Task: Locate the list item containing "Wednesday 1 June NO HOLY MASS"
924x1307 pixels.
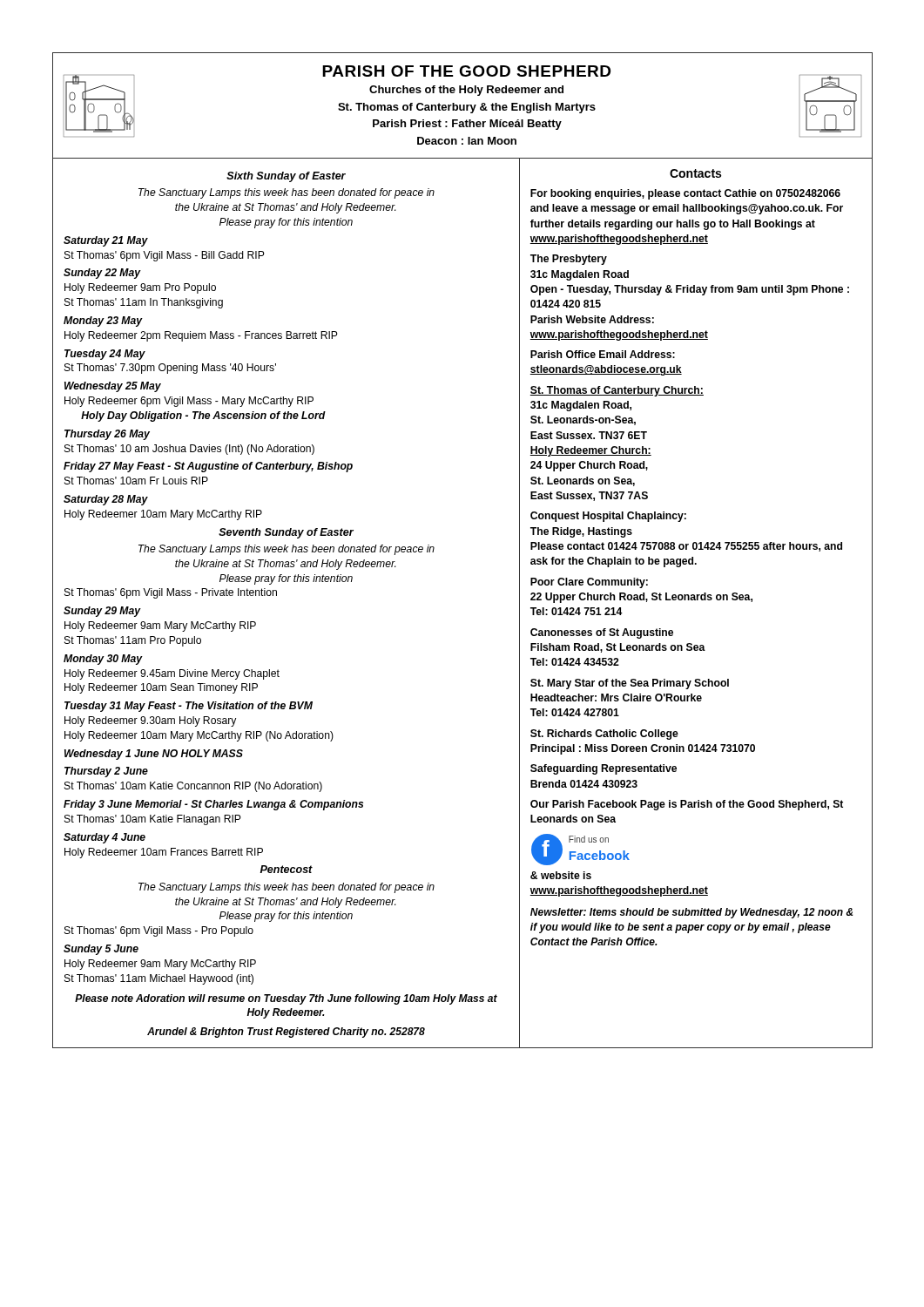Action: pos(154,755)
